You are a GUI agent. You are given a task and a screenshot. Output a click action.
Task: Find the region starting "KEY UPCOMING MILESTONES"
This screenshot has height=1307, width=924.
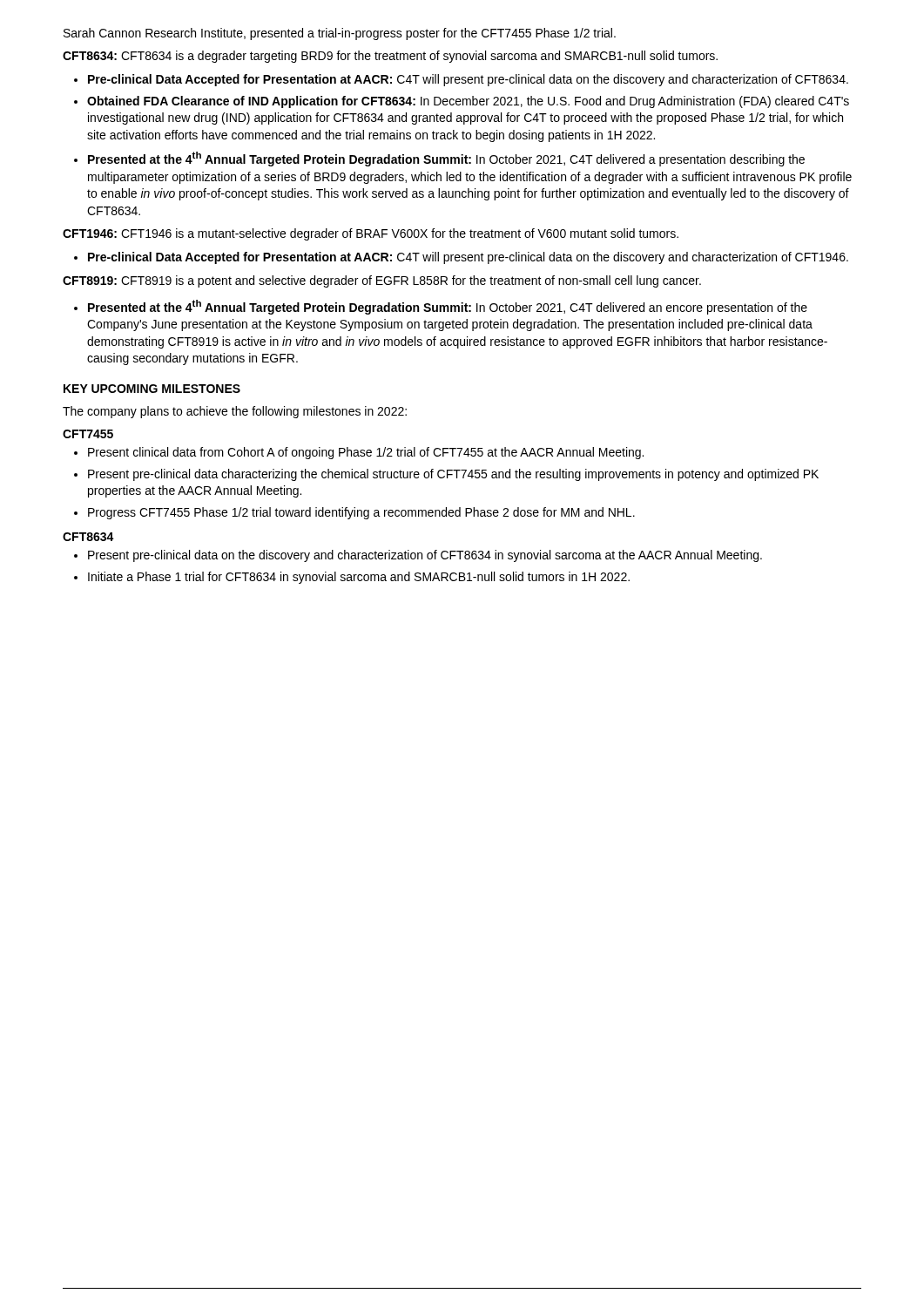(152, 389)
